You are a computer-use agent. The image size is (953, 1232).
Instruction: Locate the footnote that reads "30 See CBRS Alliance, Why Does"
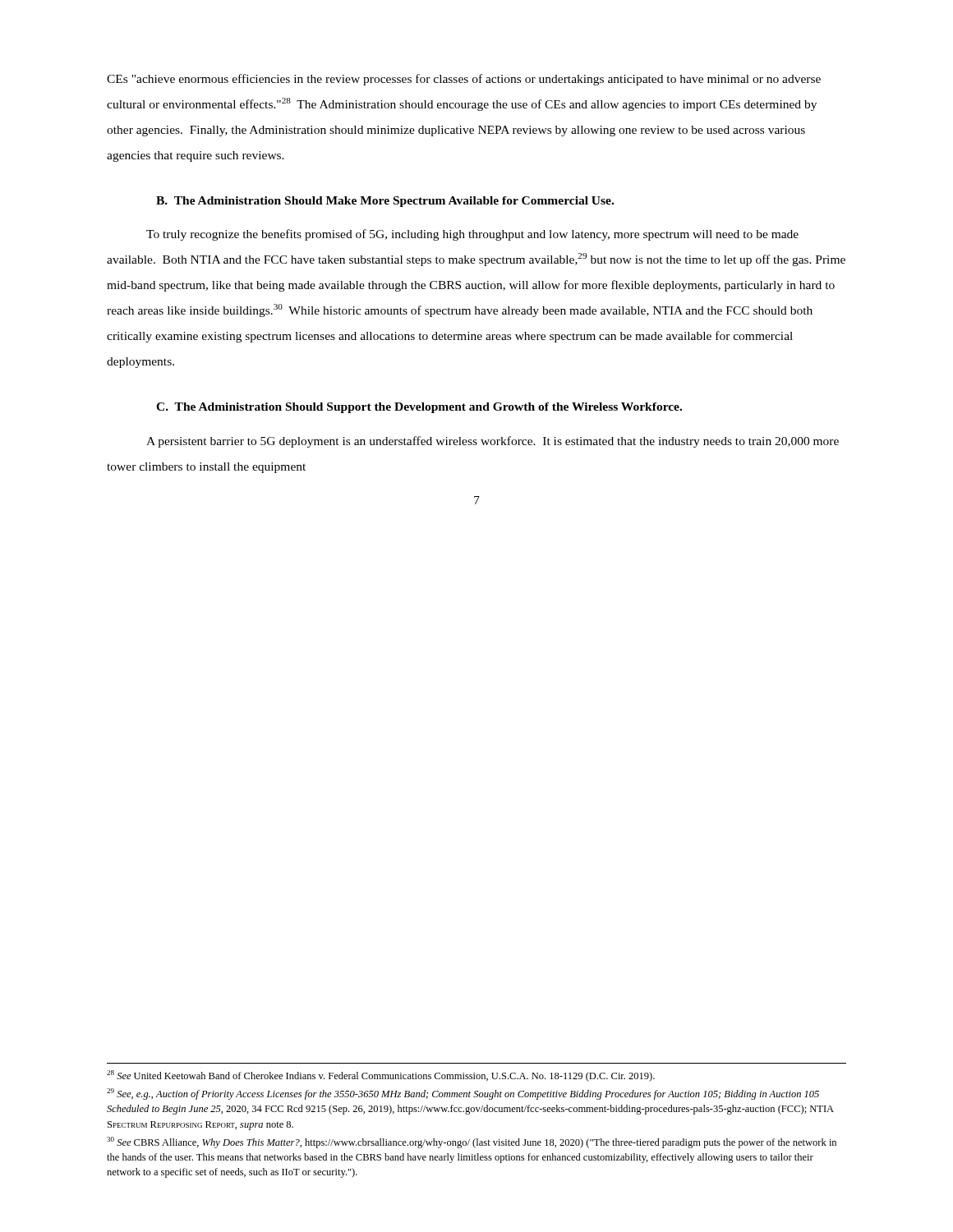472,1156
